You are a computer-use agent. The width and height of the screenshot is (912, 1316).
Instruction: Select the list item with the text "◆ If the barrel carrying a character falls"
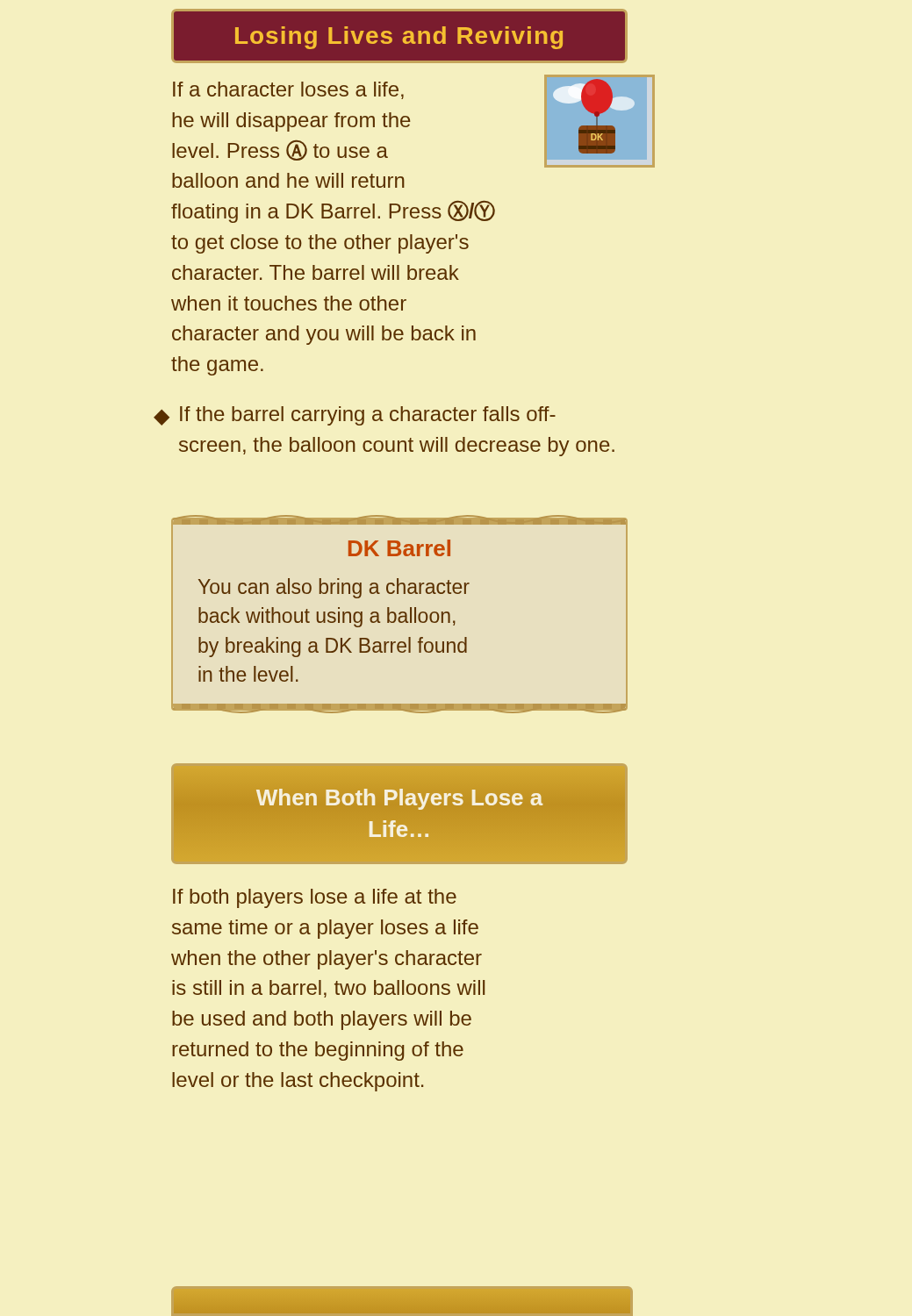[386, 430]
